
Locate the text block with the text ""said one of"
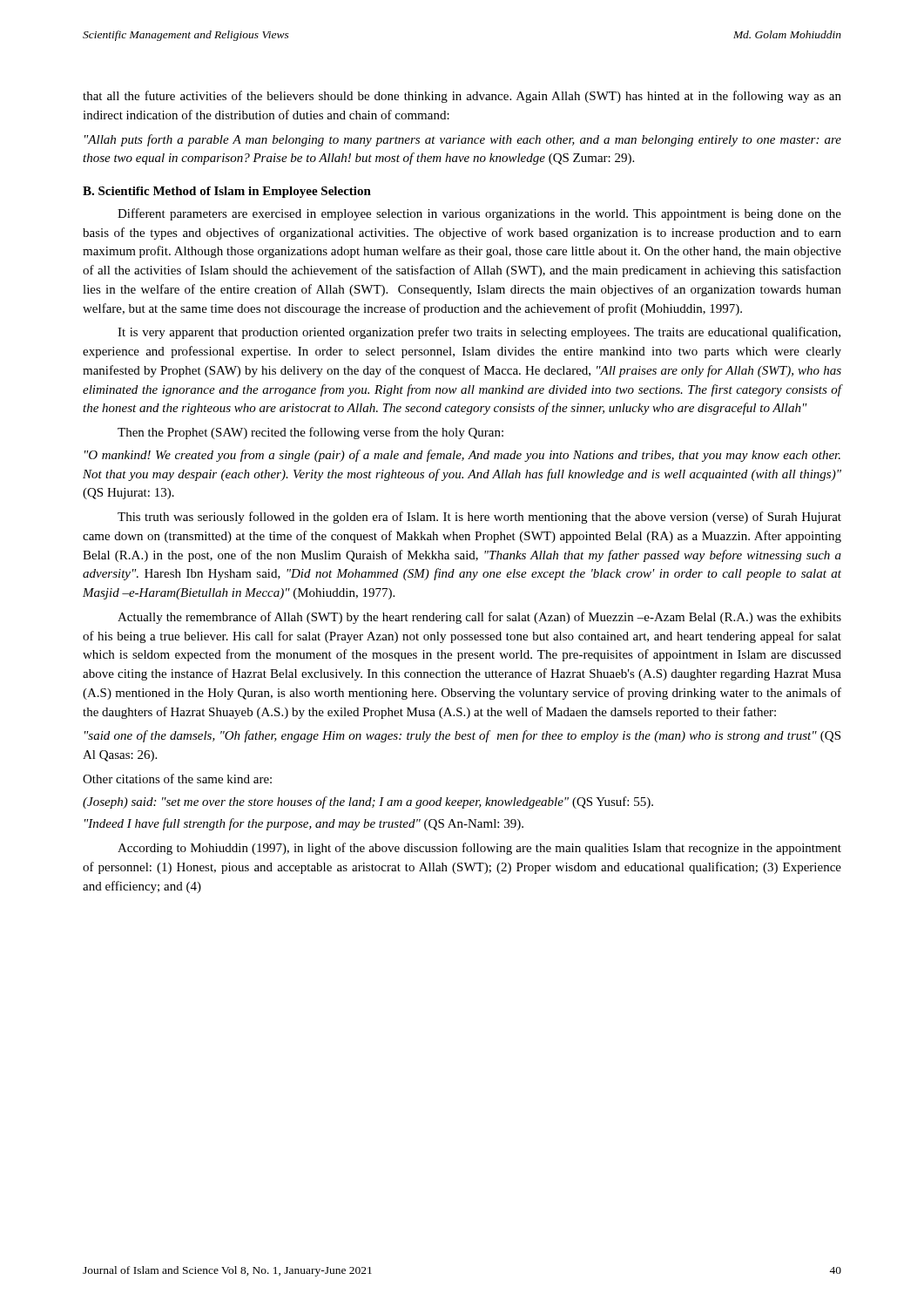pyautogui.click(x=462, y=746)
